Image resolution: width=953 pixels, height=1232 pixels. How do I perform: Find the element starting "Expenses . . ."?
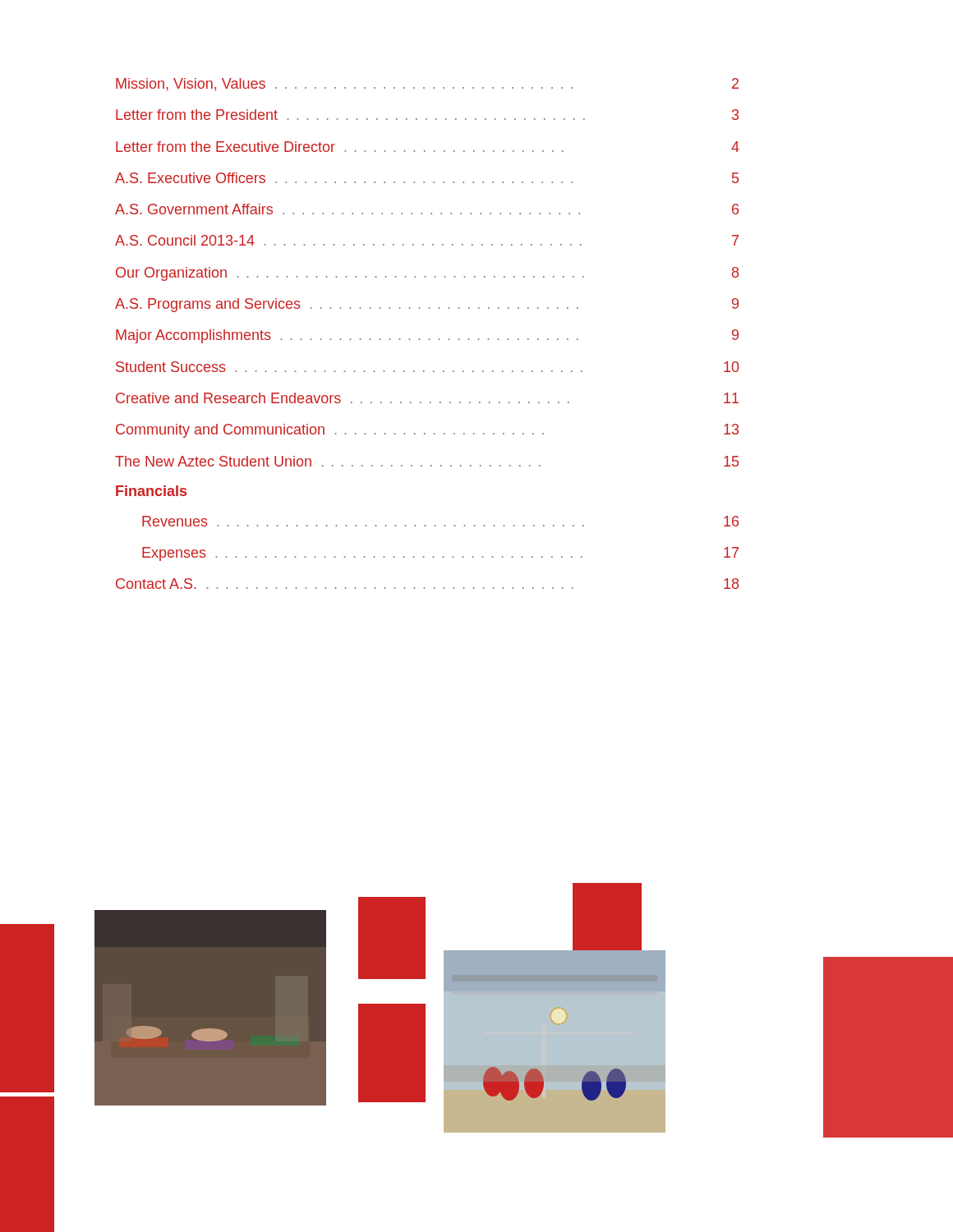[440, 553]
